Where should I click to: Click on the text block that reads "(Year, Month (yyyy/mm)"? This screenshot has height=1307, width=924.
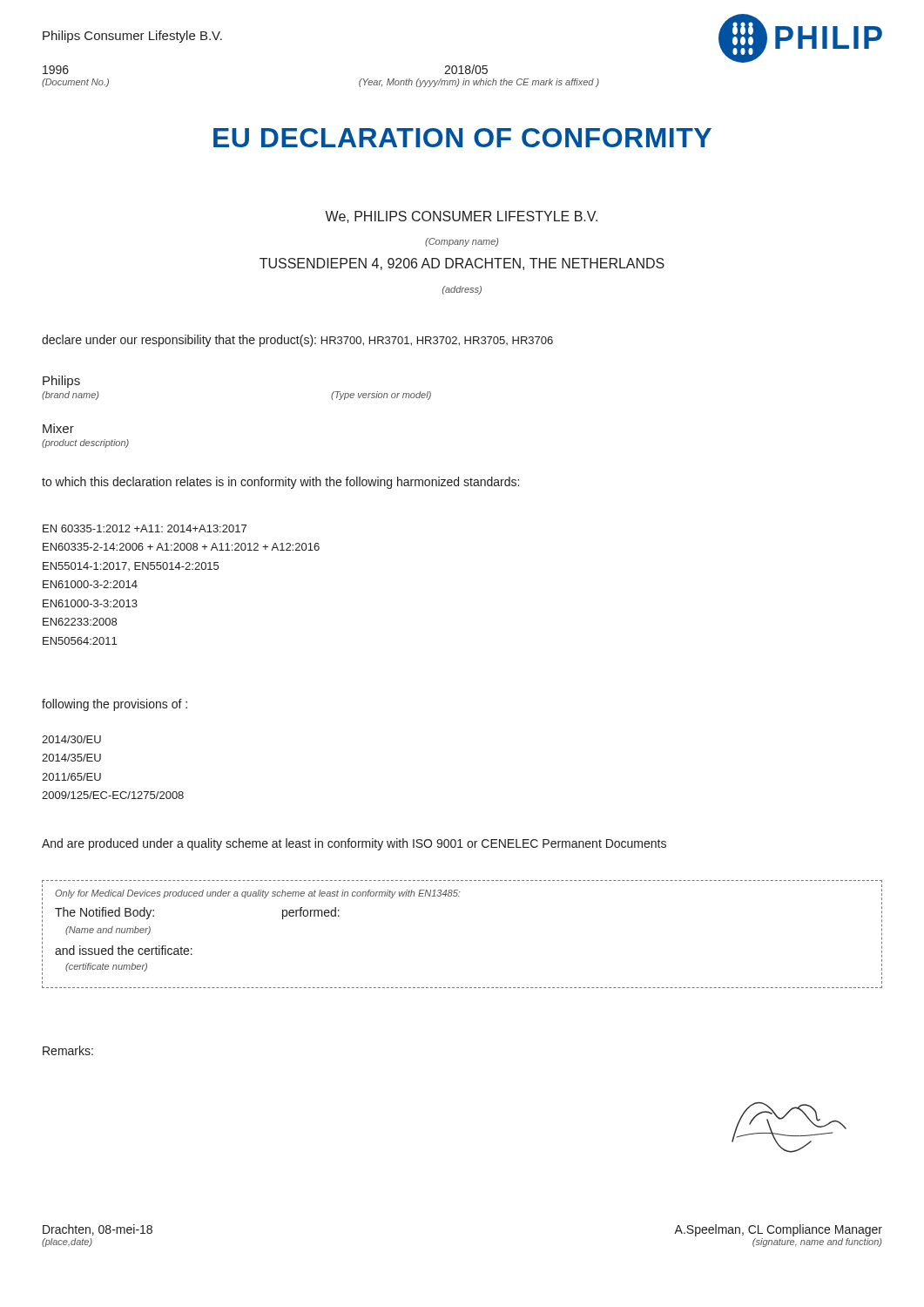pos(479,82)
